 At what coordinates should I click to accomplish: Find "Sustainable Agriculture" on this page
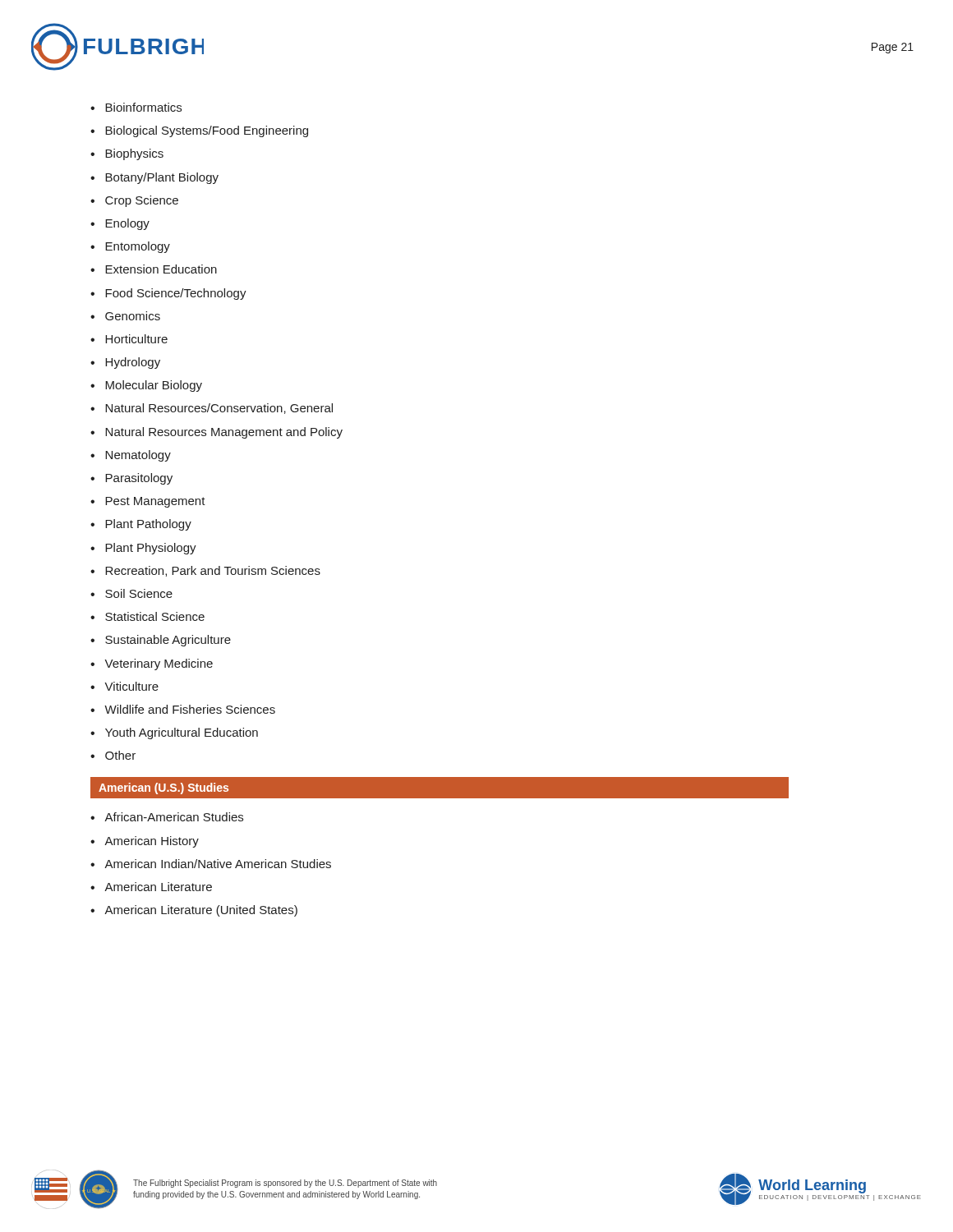pyautogui.click(x=168, y=640)
